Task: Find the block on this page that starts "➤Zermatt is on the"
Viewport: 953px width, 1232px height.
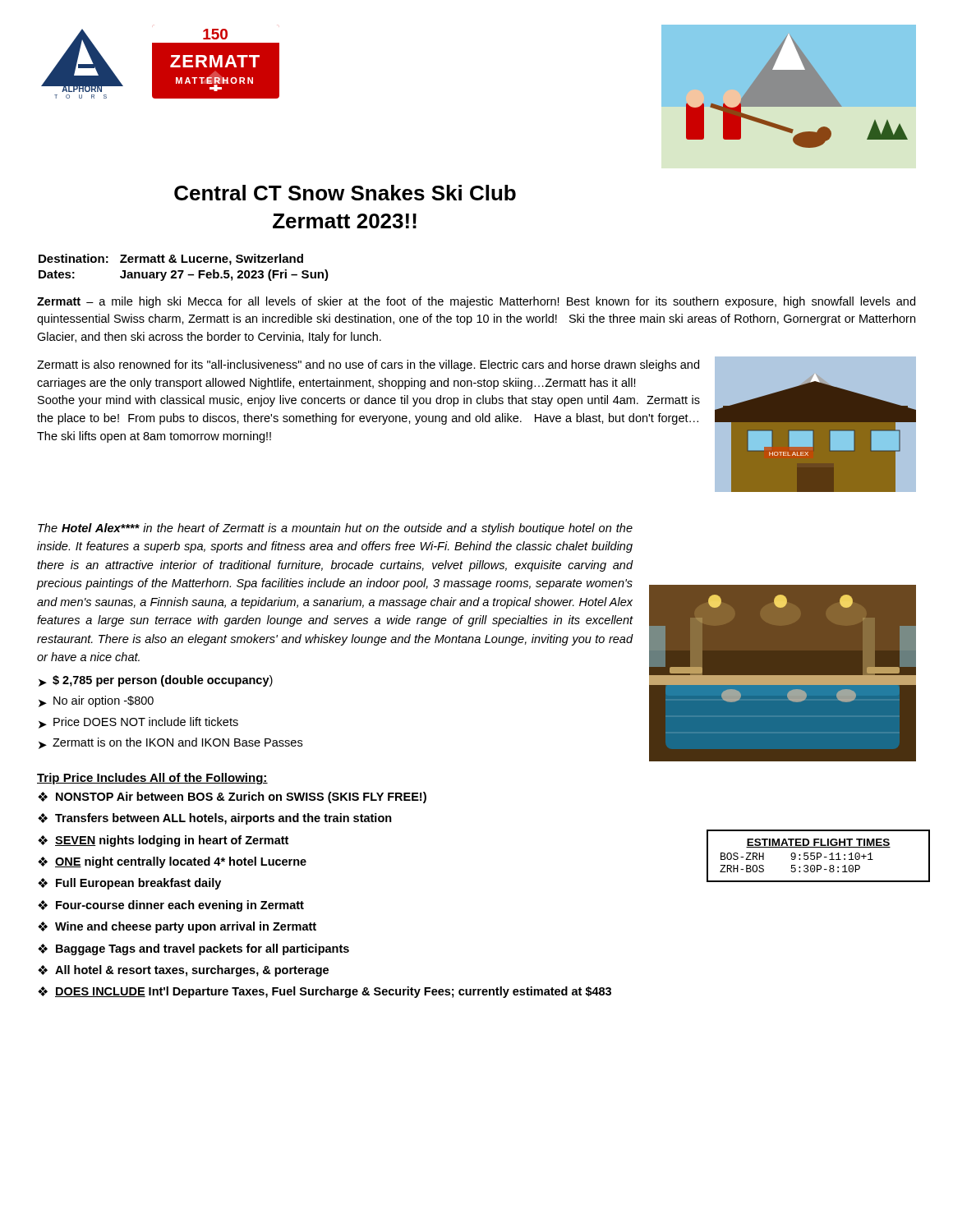Action: [170, 745]
